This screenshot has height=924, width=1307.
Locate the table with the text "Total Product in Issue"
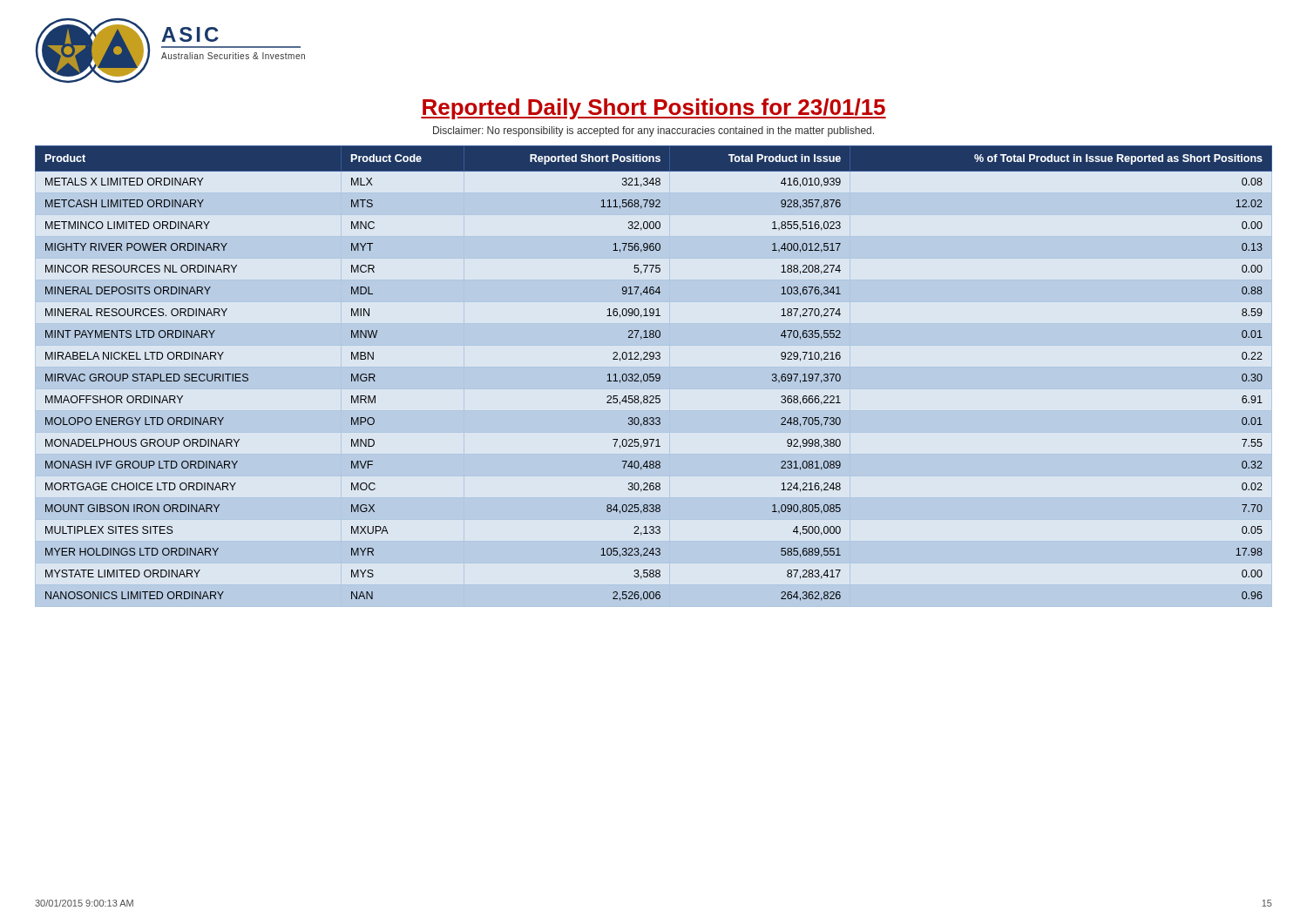pos(654,376)
